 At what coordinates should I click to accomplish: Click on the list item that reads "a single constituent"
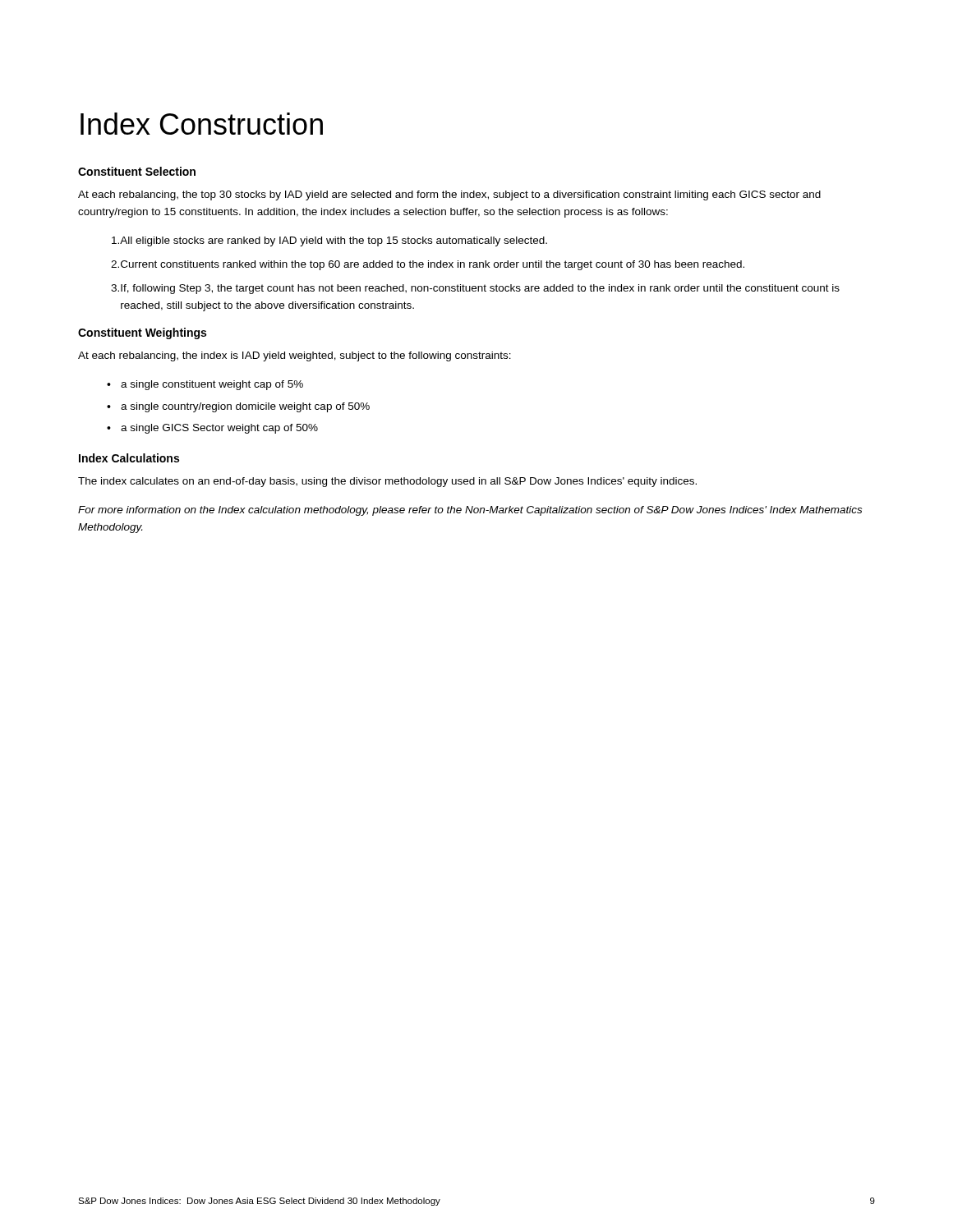pos(205,385)
